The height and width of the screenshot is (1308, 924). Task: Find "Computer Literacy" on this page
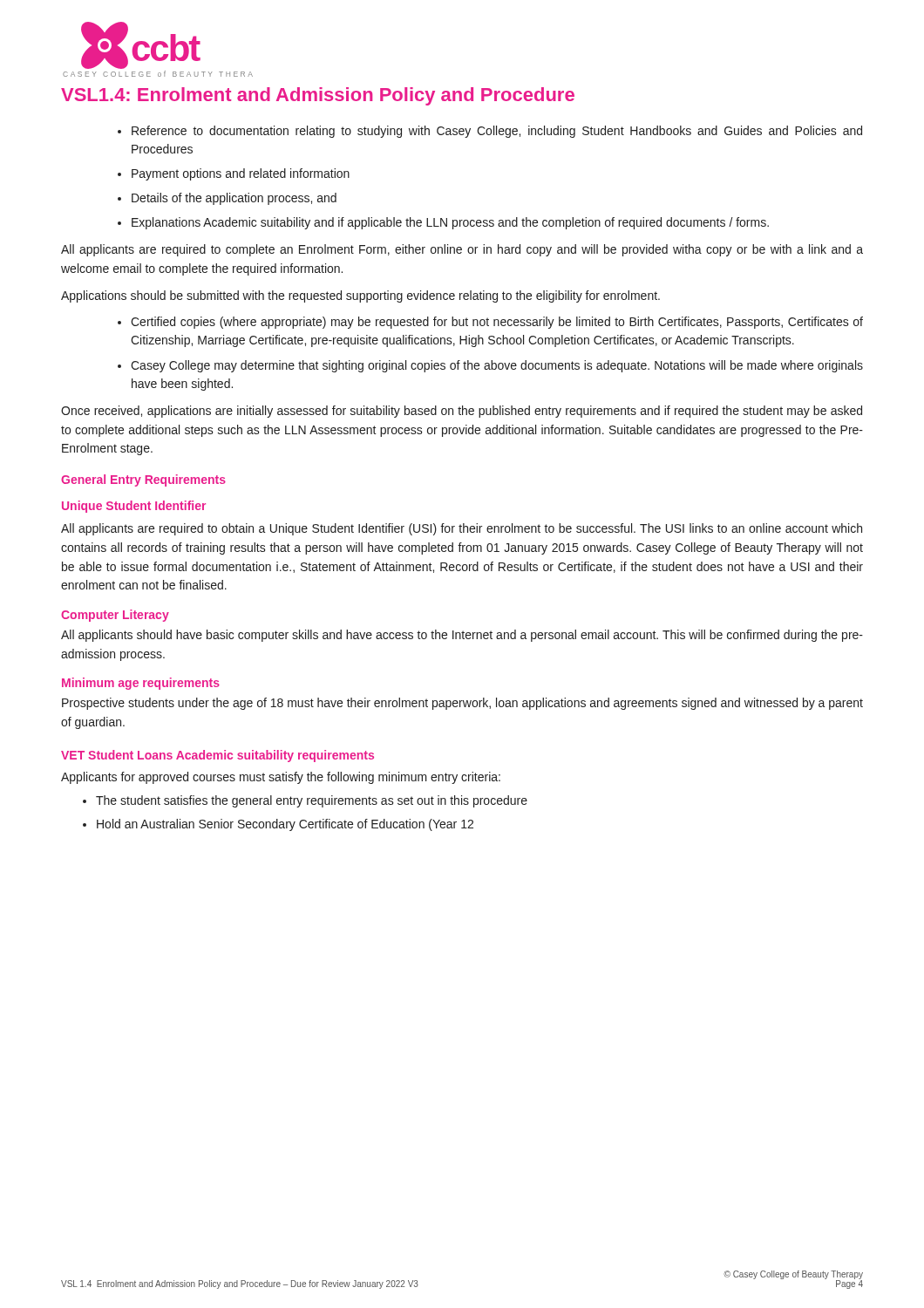[x=115, y=615]
